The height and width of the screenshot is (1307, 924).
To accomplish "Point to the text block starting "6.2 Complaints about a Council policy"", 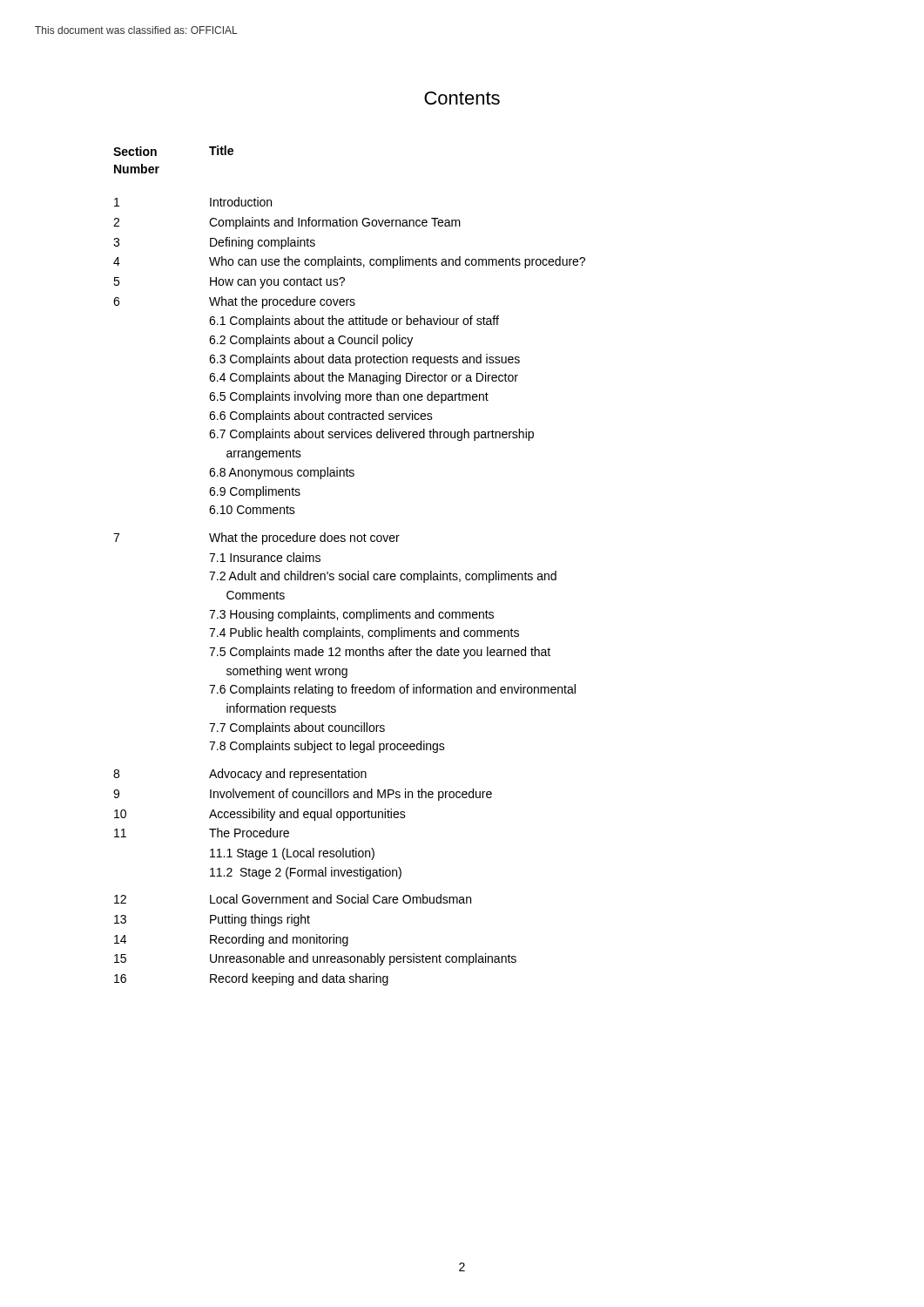I will 311,341.
